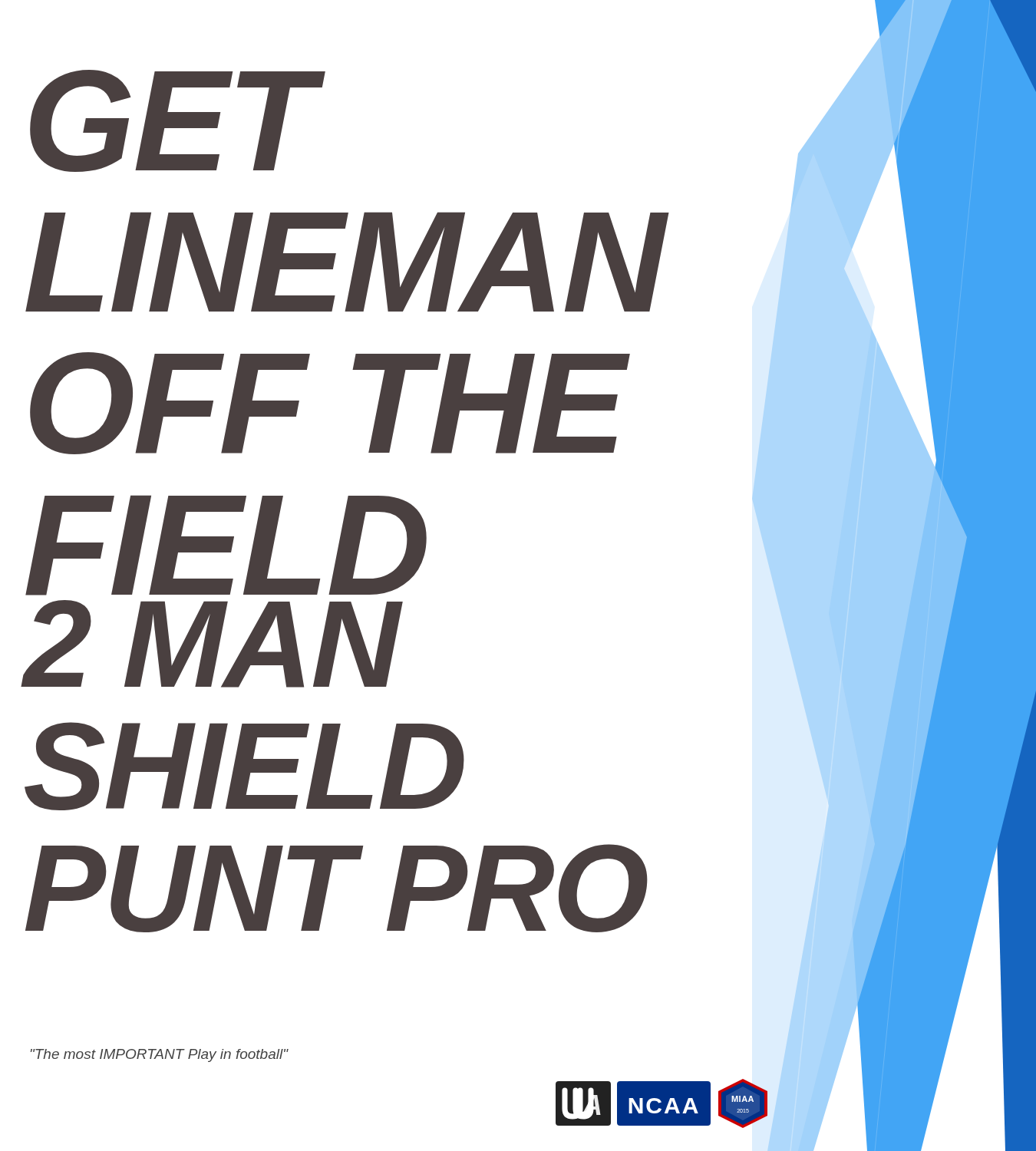Click on the title containing "GET LINEMAN OFF THE"

pyautogui.click(x=344, y=333)
